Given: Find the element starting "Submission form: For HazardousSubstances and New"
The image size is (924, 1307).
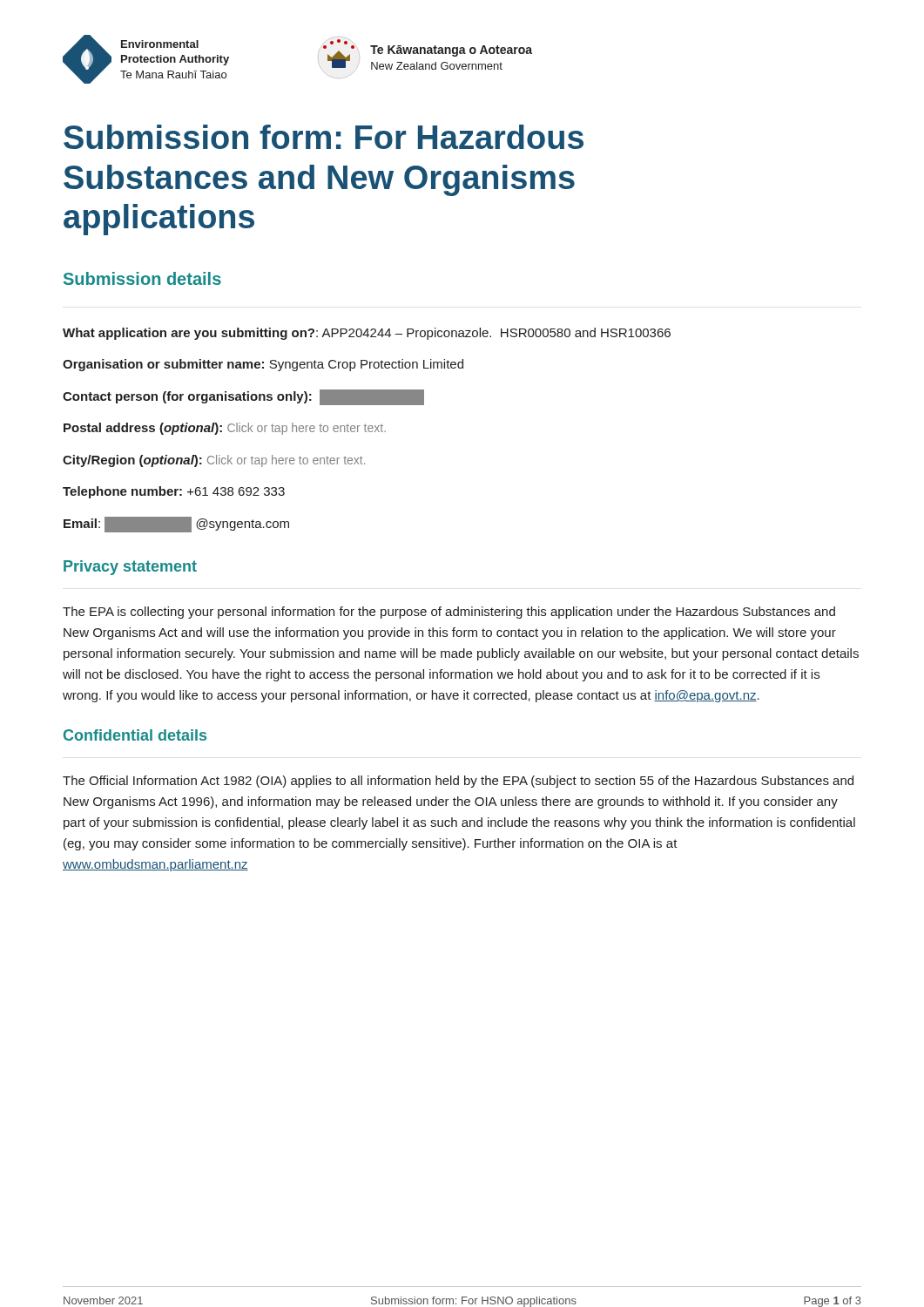Looking at the screenshot, I should [324, 177].
